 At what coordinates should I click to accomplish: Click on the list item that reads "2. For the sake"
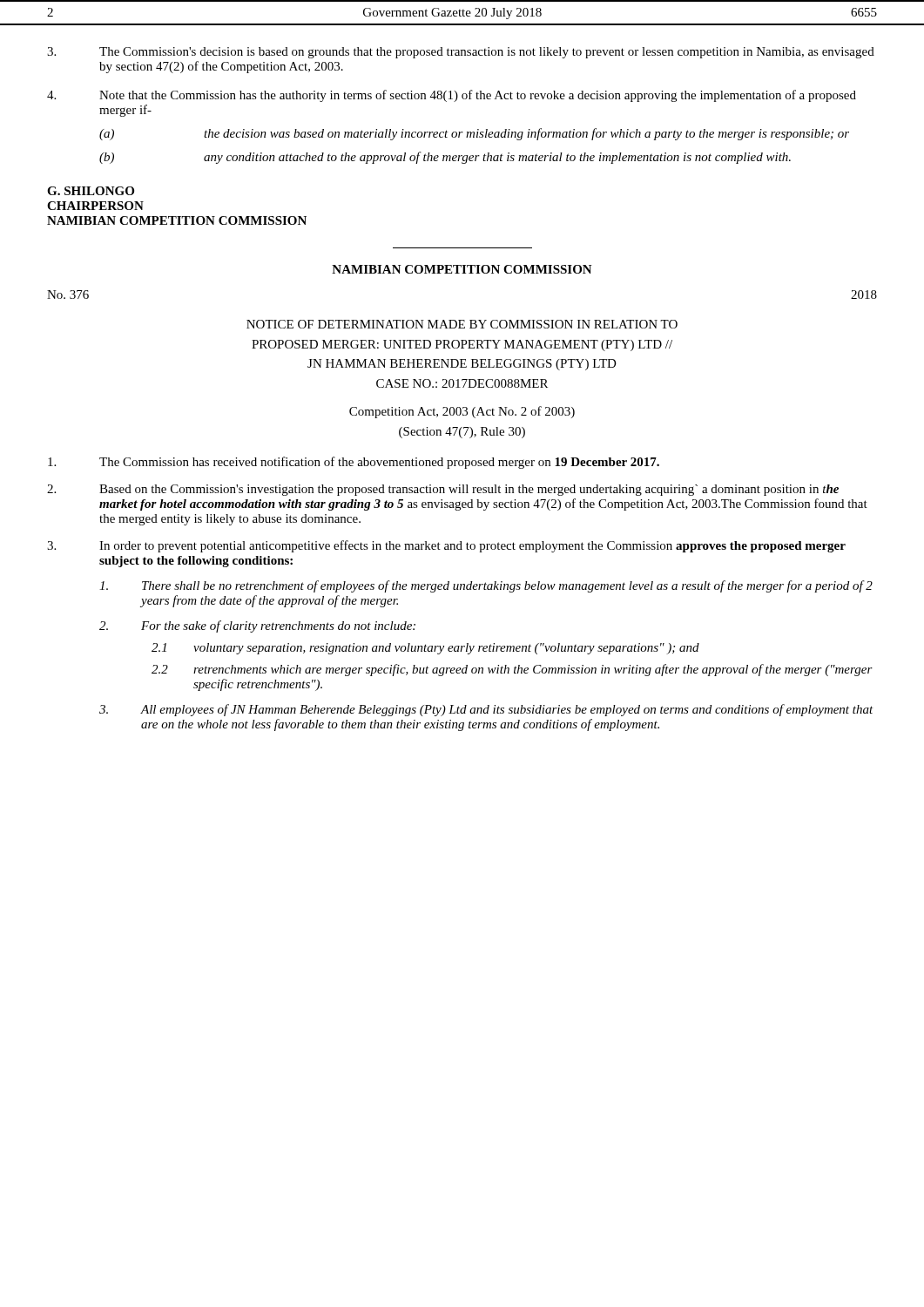click(258, 626)
